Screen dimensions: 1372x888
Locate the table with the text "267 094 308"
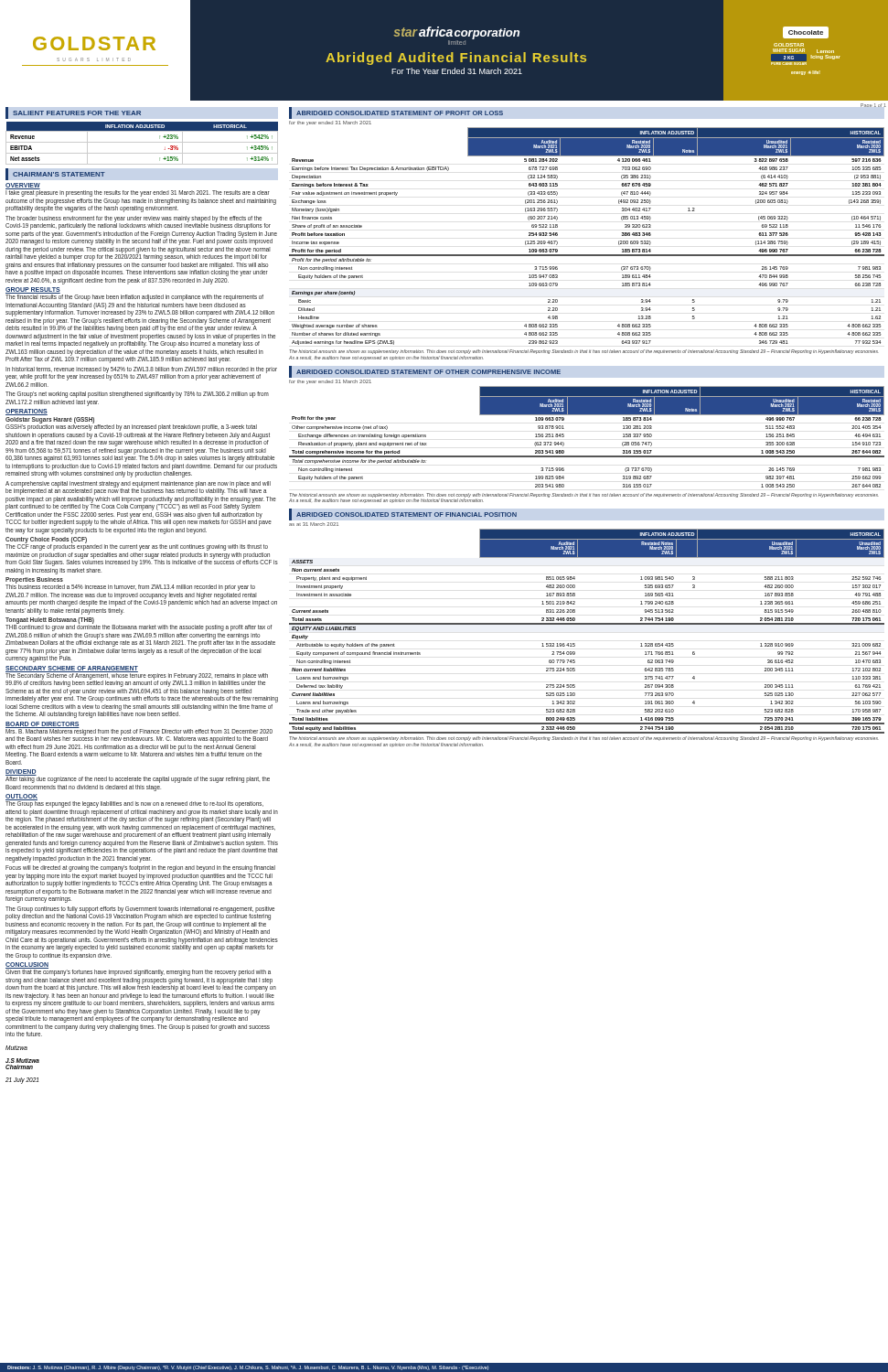(x=587, y=631)
